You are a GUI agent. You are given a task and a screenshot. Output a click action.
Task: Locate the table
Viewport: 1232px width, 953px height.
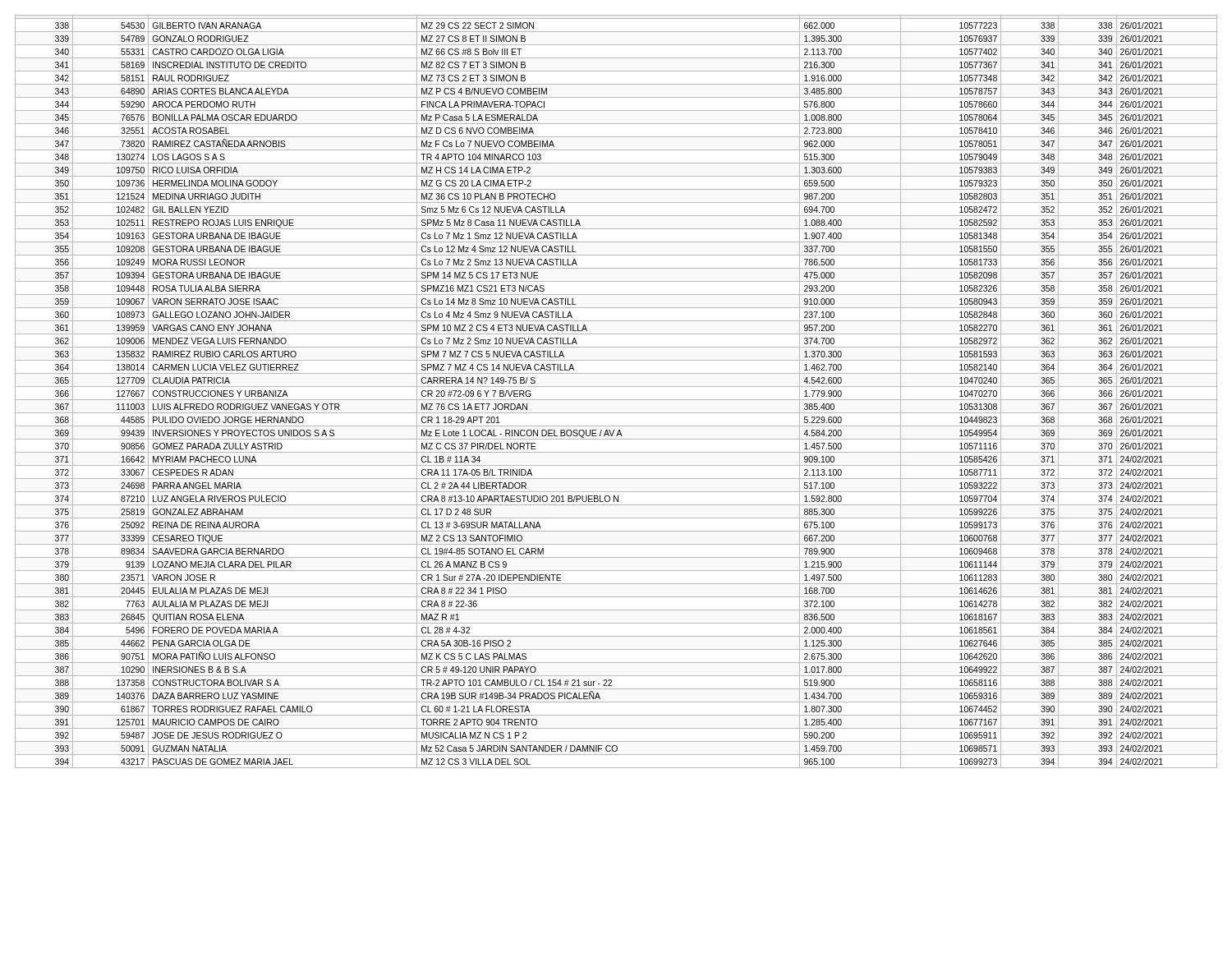[x=616, y=391]
